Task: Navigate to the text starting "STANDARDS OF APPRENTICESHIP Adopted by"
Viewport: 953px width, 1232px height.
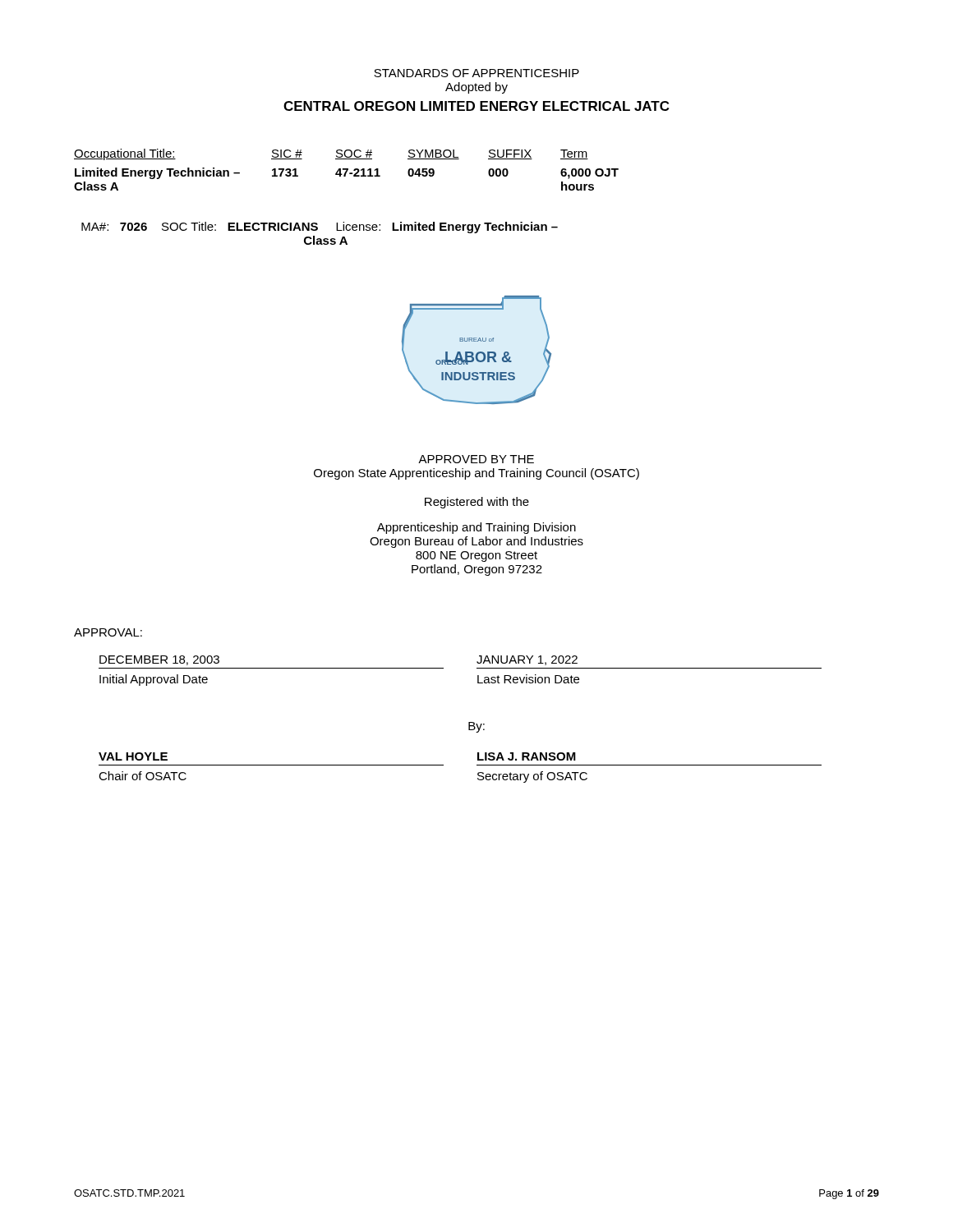Action: 476,80
